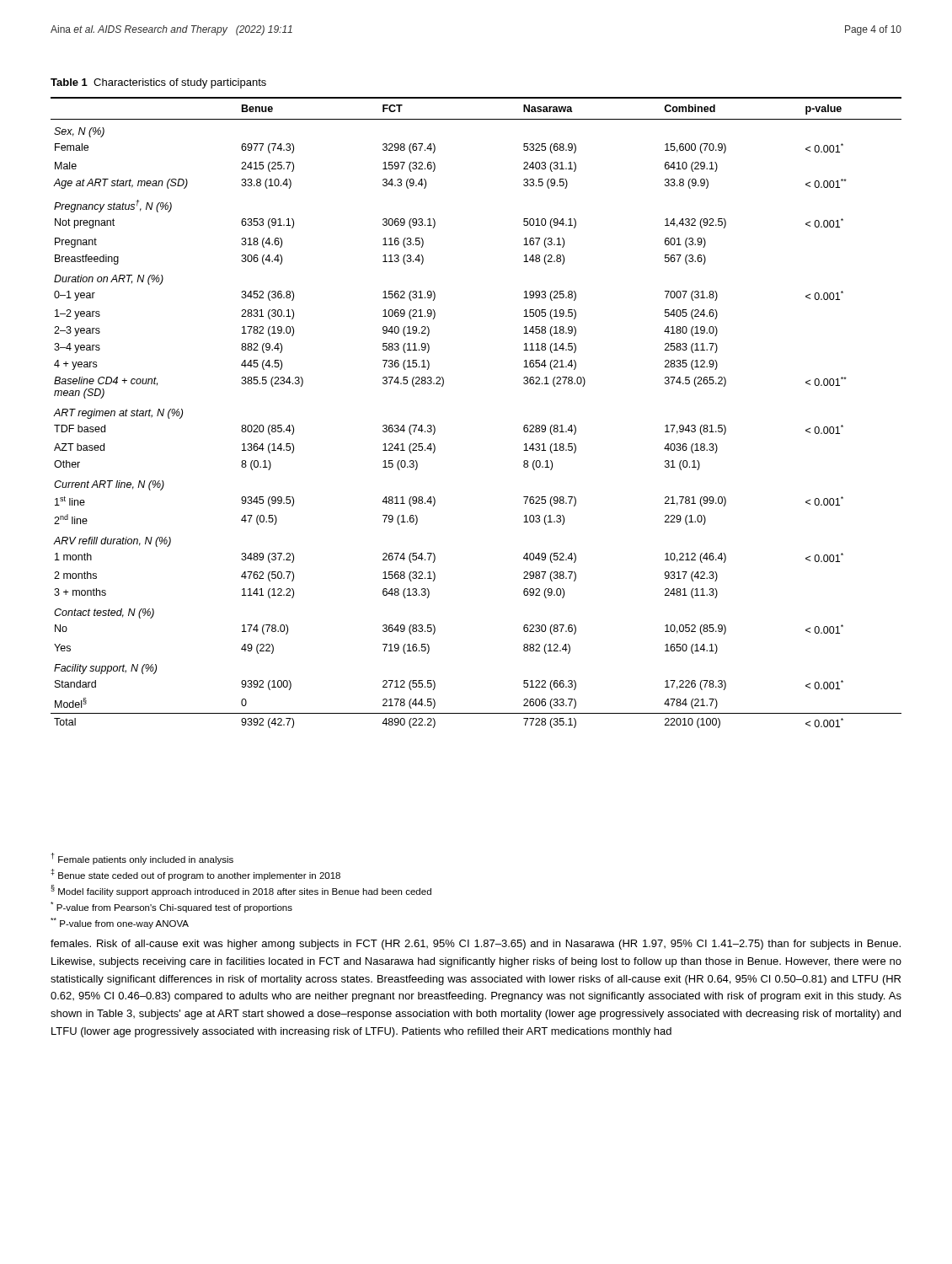Point to the passage starting "§ Model facility support approach introduced in 2018"

click(x=241, y=891)
